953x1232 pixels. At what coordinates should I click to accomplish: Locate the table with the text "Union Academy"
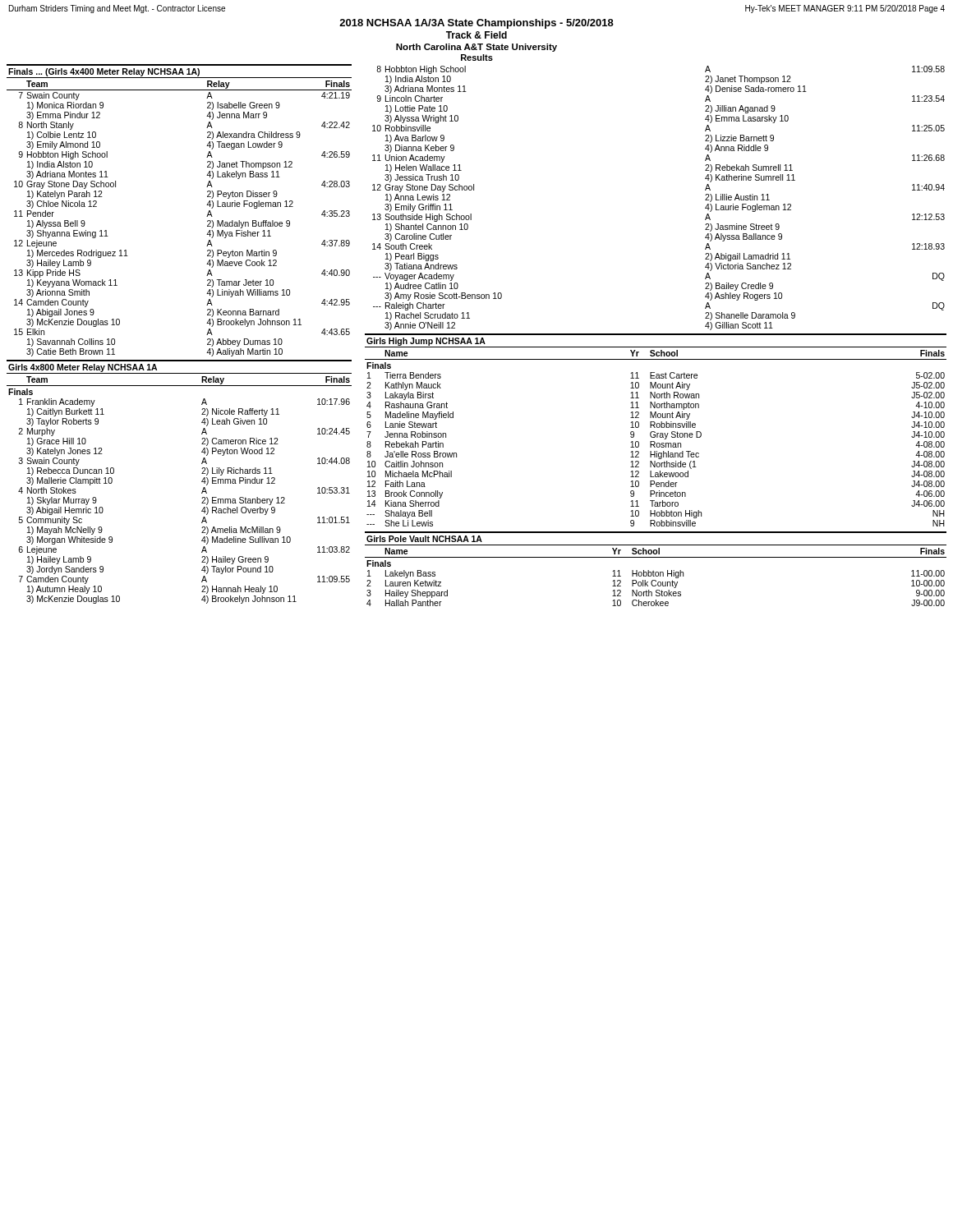coord(656,197)
